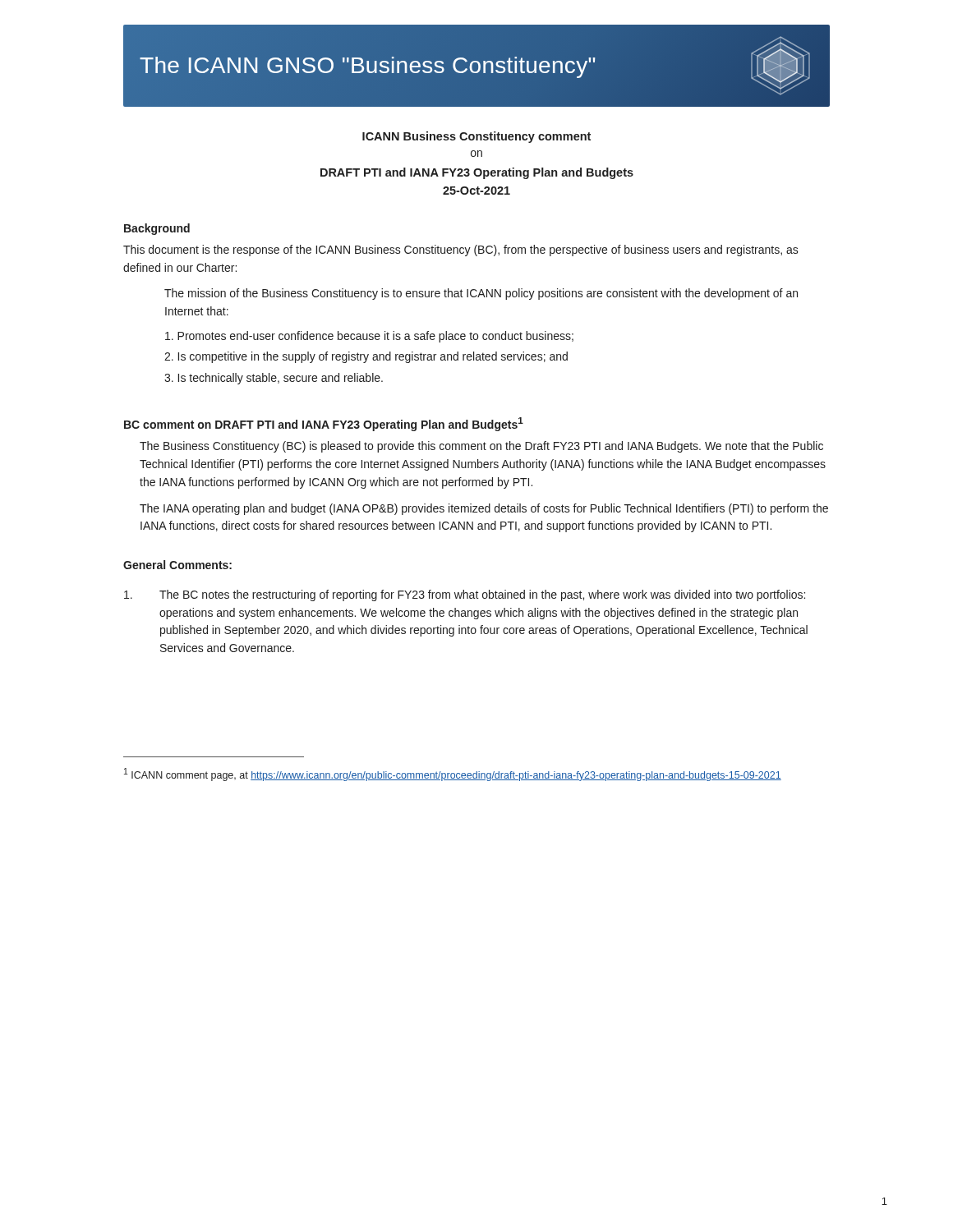
Task: Click on the text block containing "The Business Constituency (BC) is pleased to"
Action: point(485,465)
